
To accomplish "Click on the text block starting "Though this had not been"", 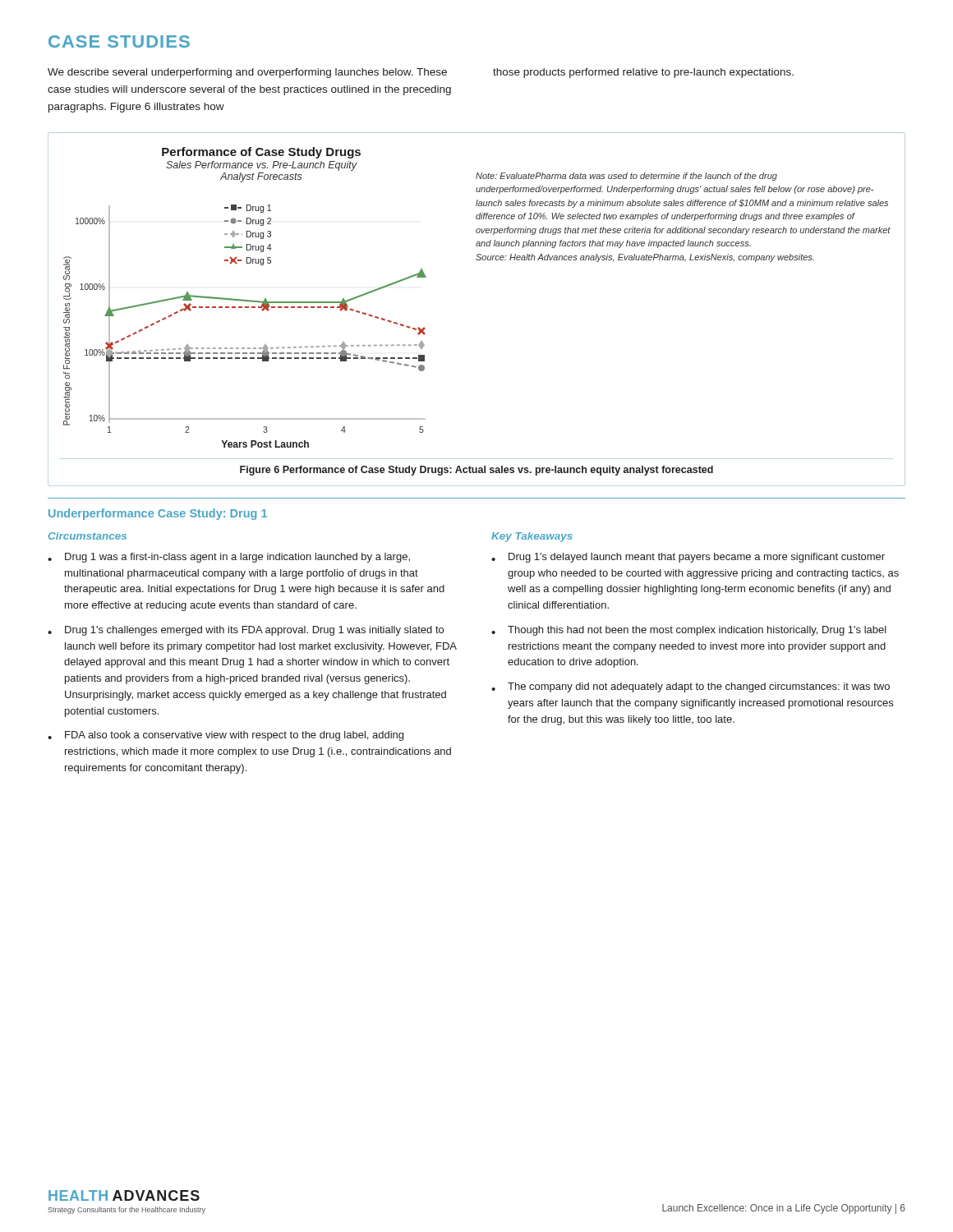I will coord(698,646).
